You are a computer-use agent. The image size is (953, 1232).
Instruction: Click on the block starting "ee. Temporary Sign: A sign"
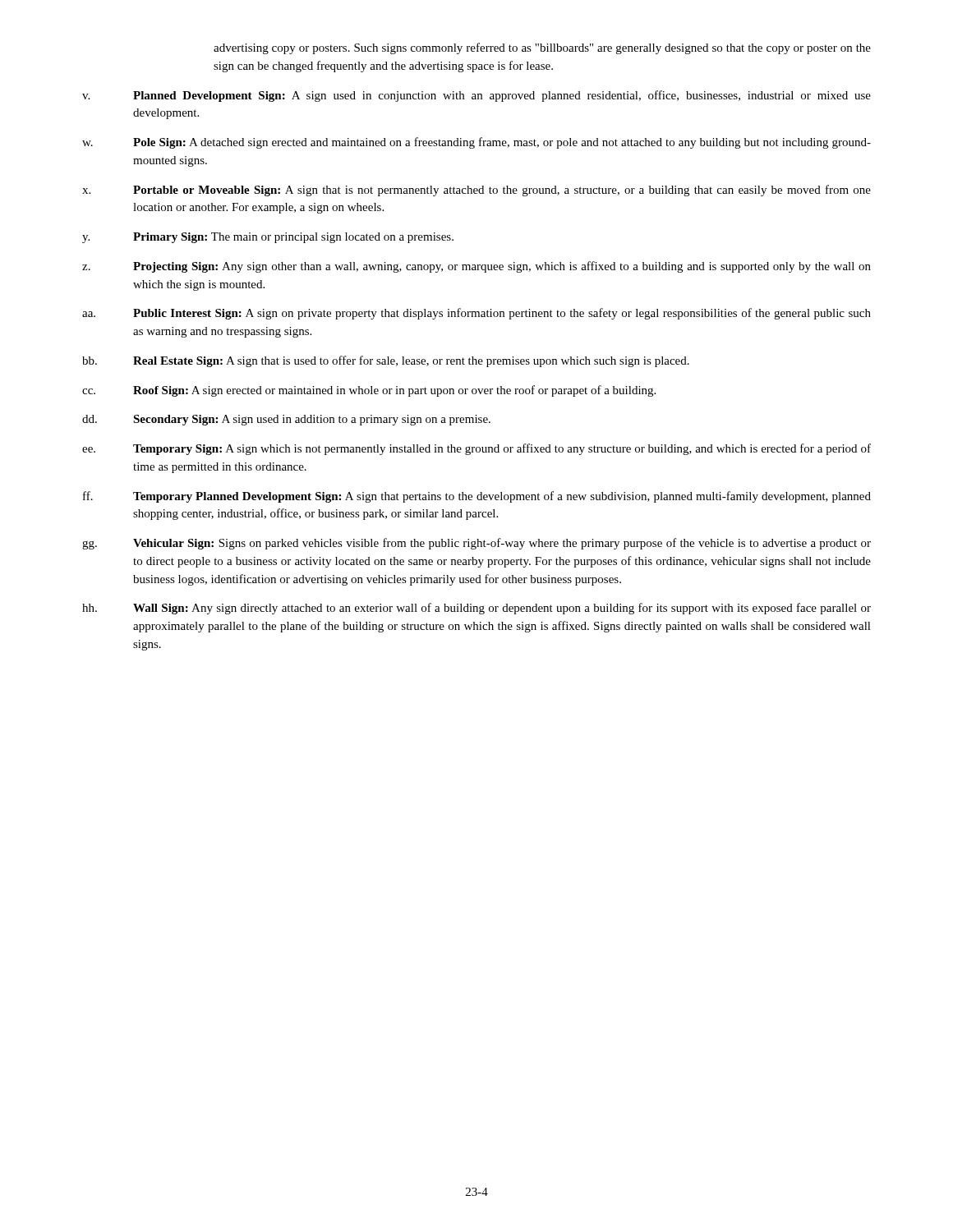[476, 458]
